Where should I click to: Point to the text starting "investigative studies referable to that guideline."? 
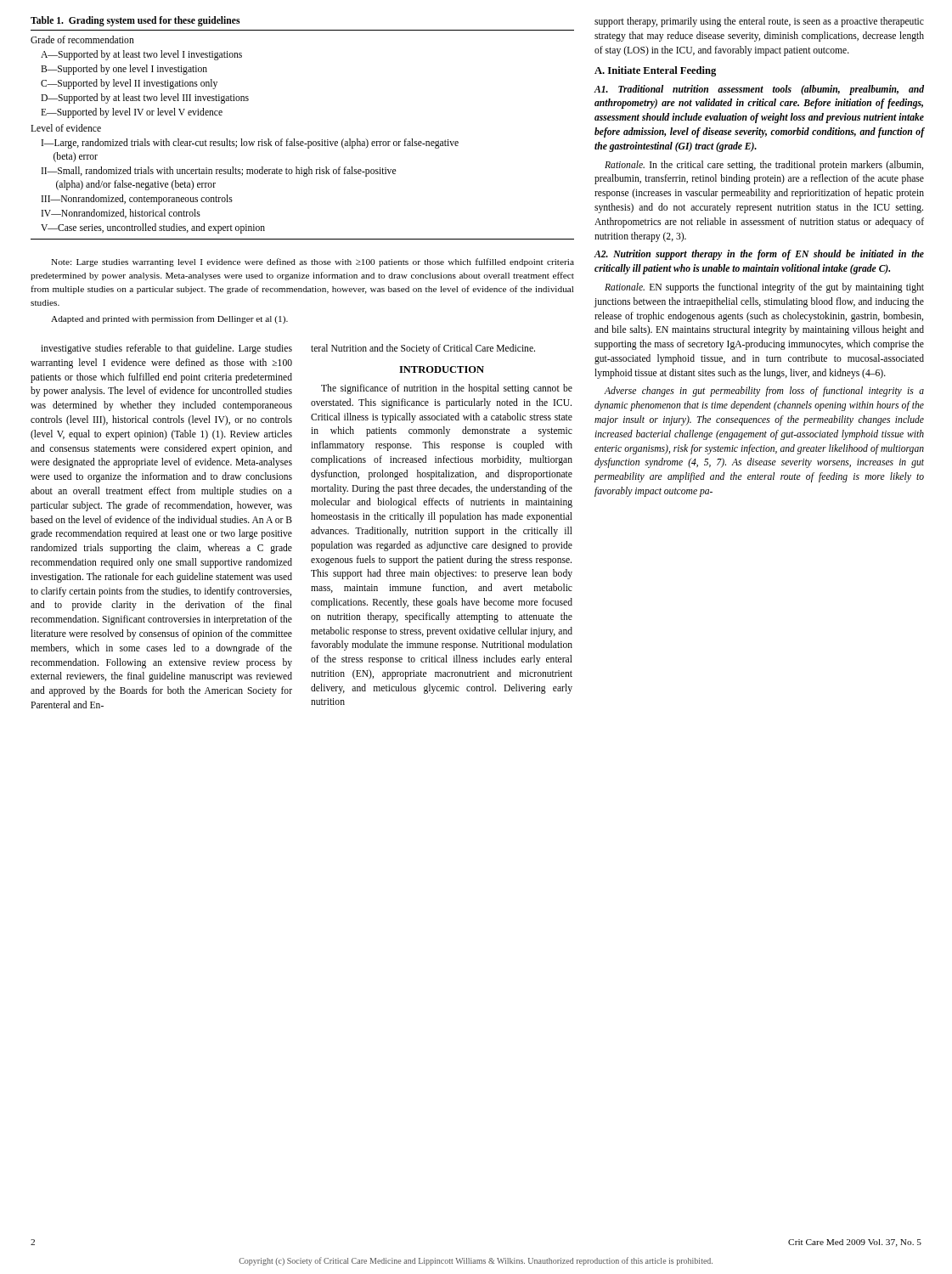[161, 528]
